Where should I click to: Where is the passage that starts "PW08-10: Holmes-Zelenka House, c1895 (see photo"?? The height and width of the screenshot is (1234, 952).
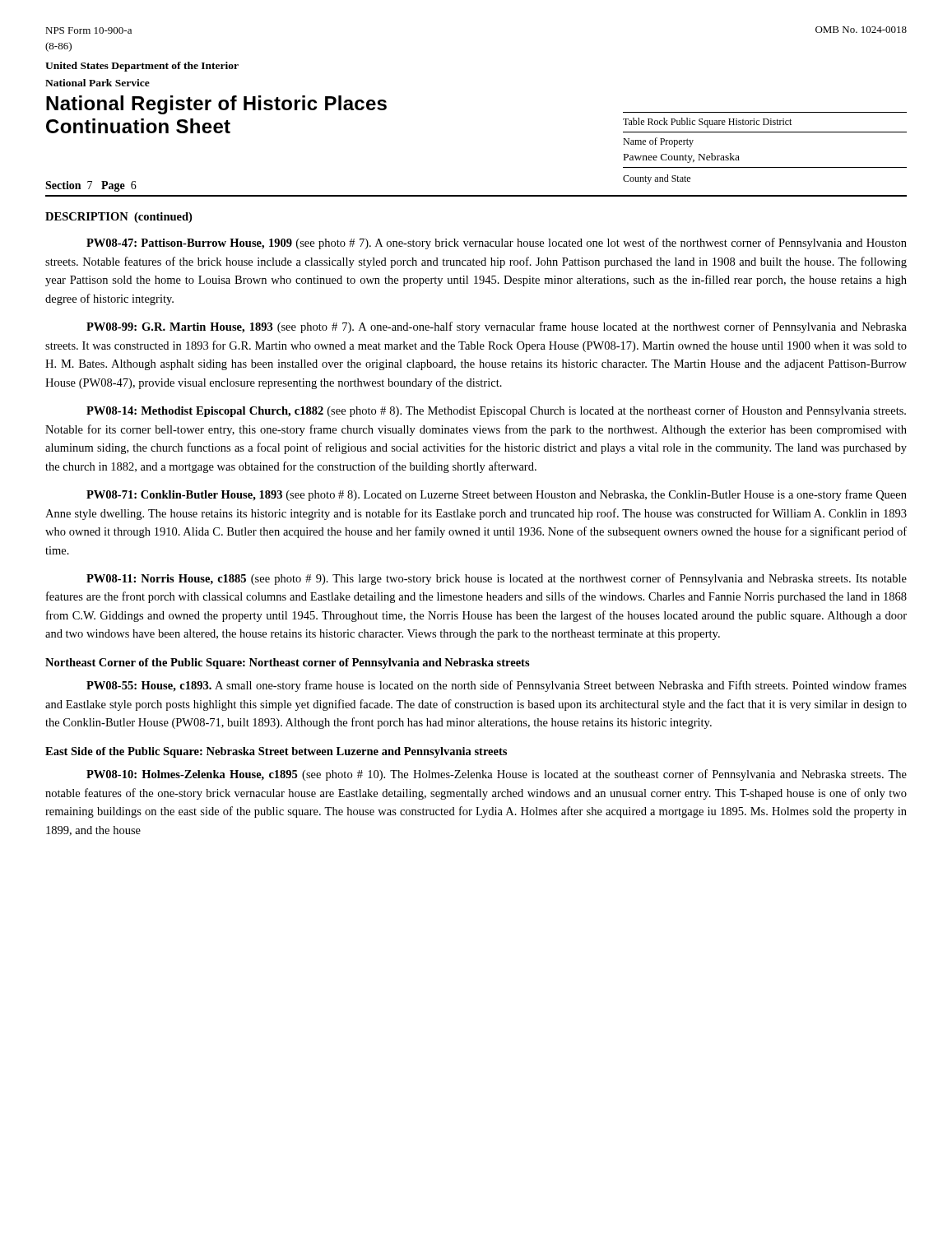click(476, 802)
